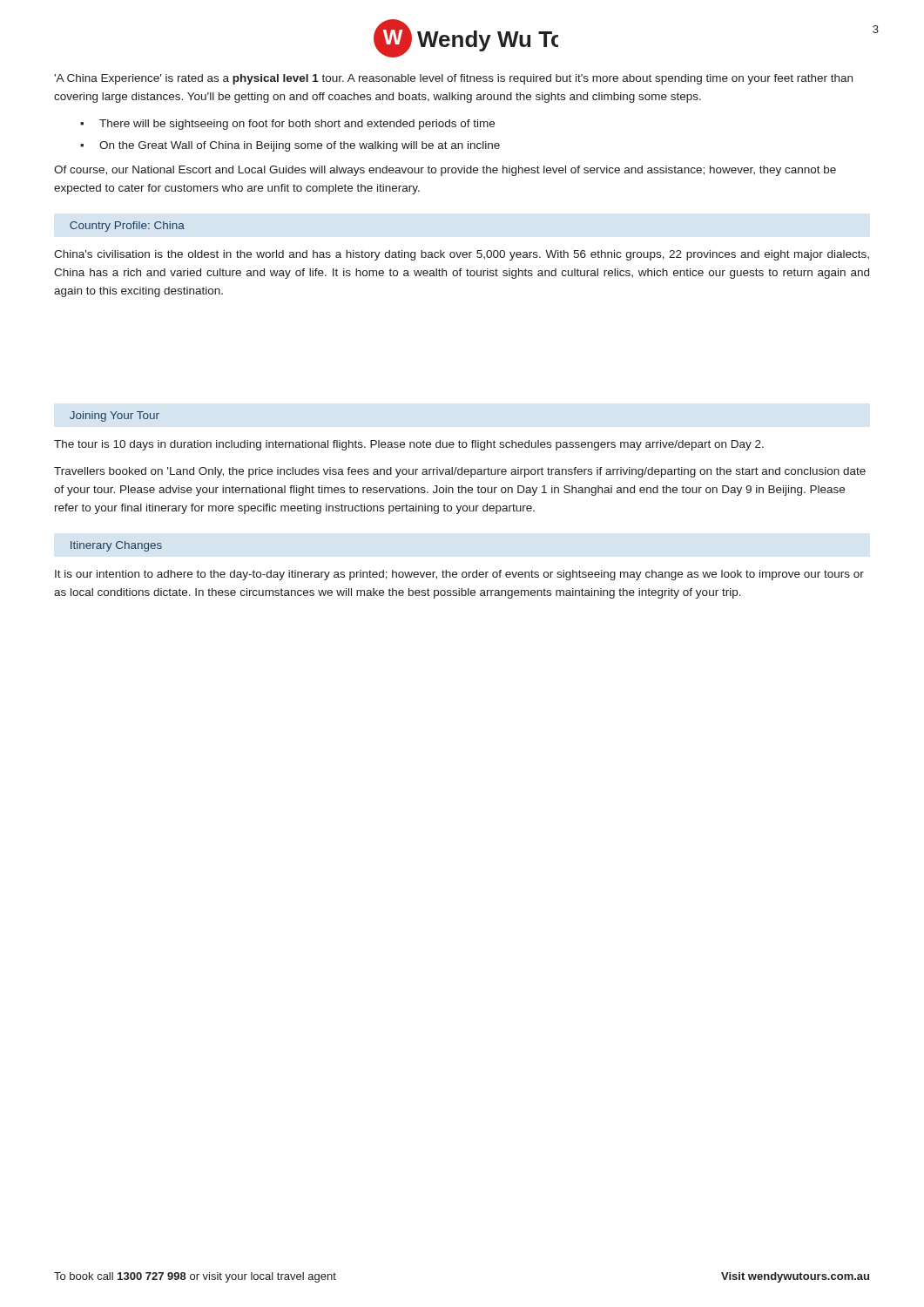924x1307 pixels.
Task: Point to the element starting "Itinerary Changes"
Action: click(x=114, y=545)
